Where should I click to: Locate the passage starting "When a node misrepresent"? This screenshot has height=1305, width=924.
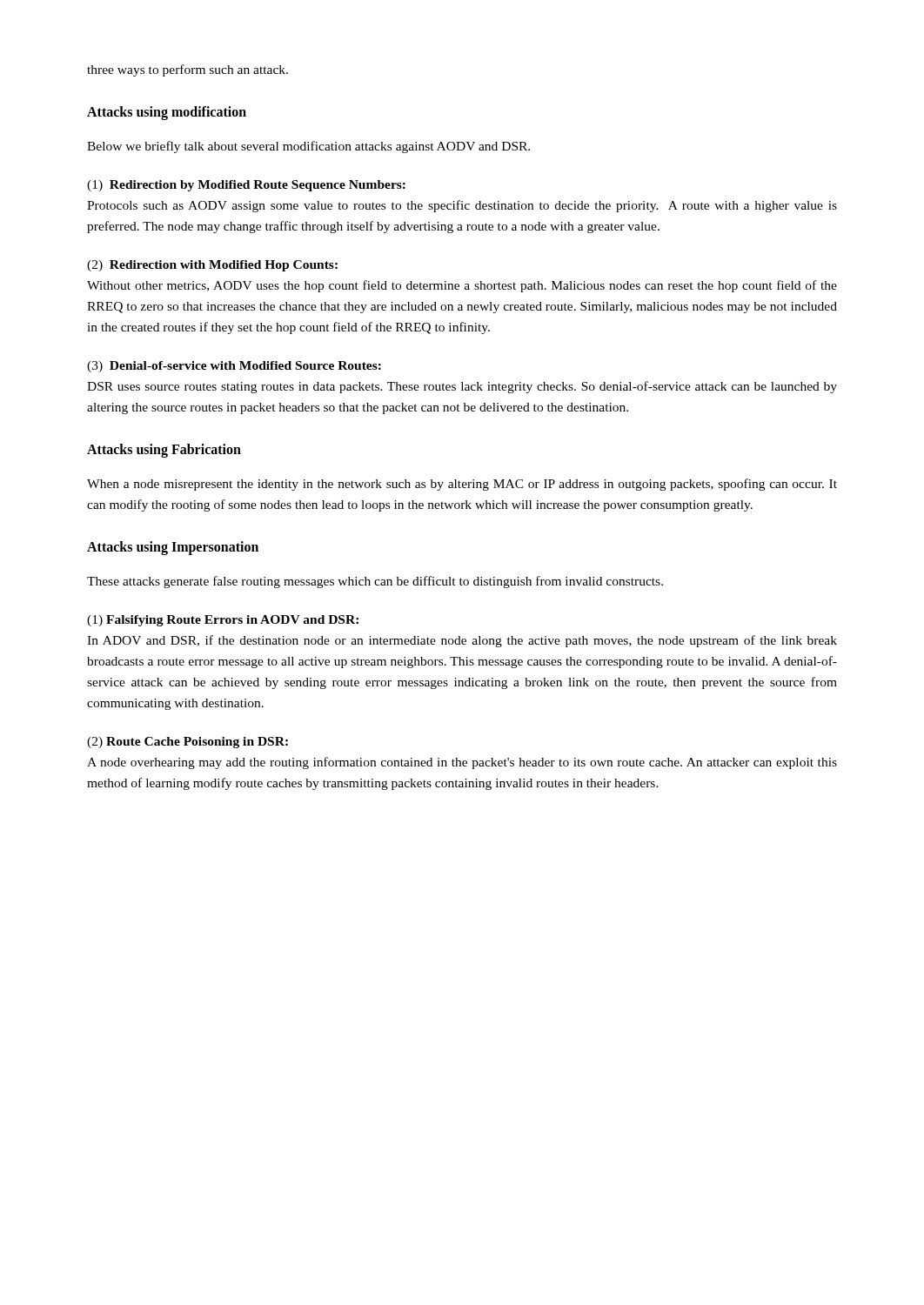pos(462,494)
